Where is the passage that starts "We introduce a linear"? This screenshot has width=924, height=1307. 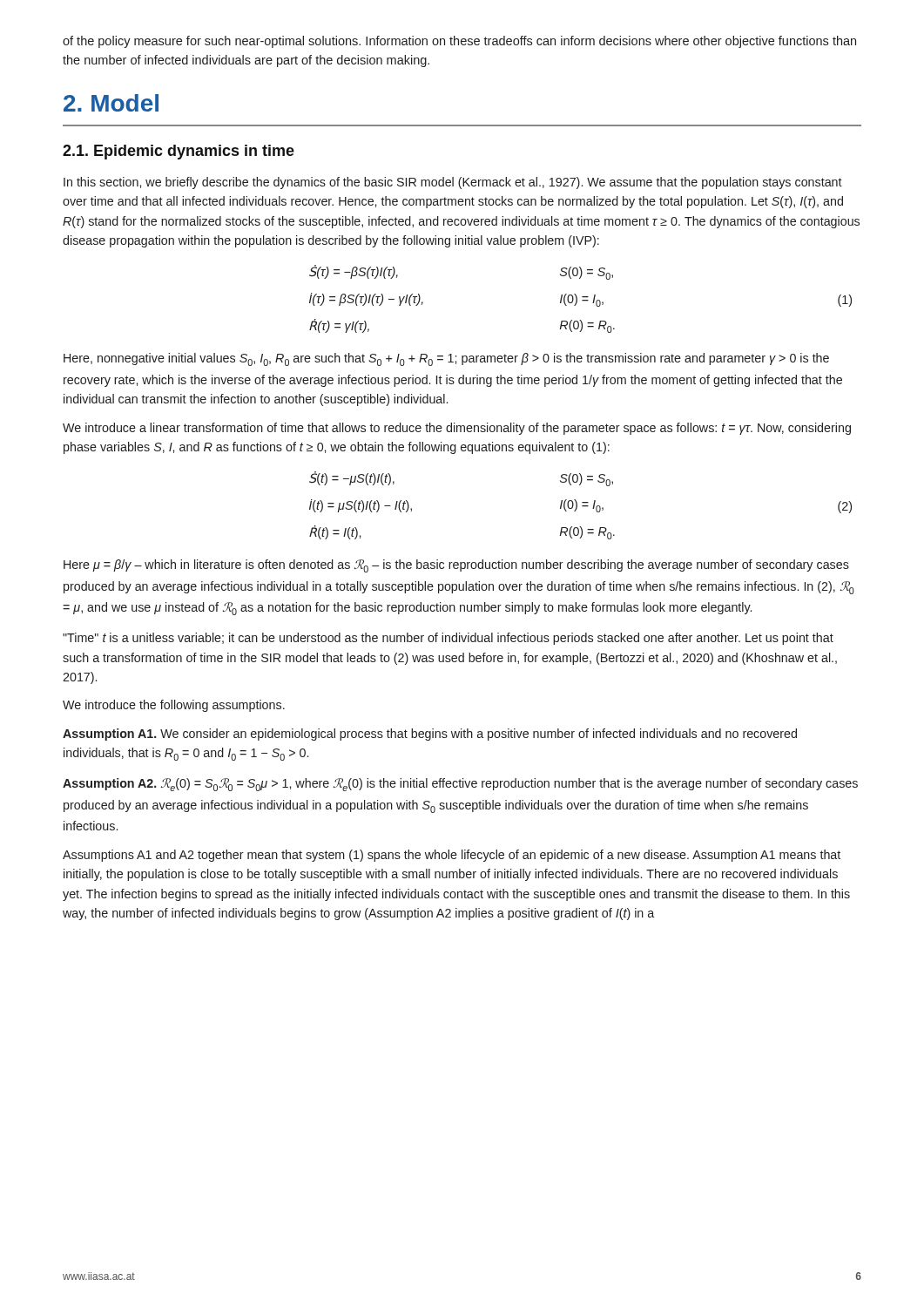(457, 437)
